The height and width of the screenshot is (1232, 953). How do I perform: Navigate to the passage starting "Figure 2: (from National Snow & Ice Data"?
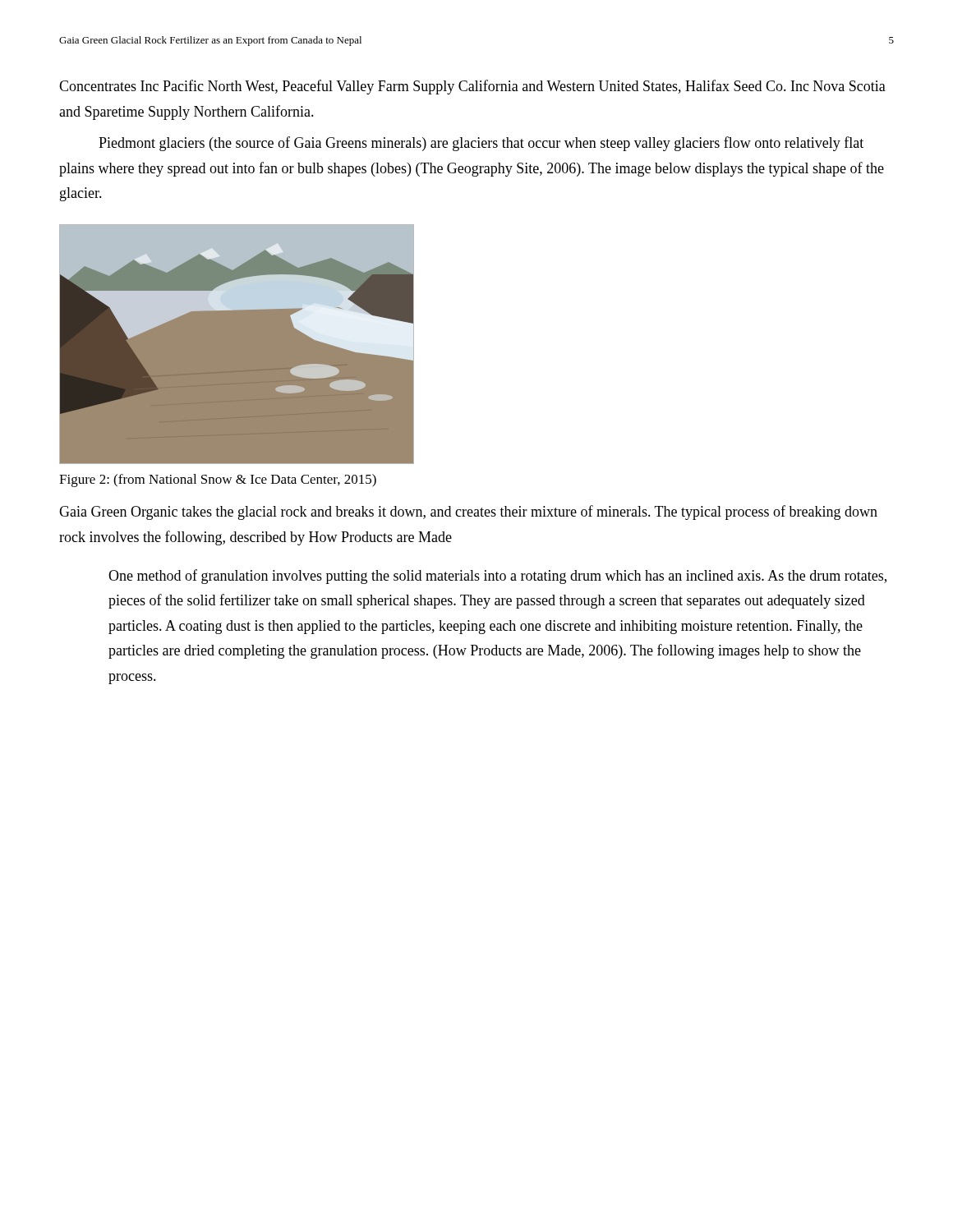(218, 479)
